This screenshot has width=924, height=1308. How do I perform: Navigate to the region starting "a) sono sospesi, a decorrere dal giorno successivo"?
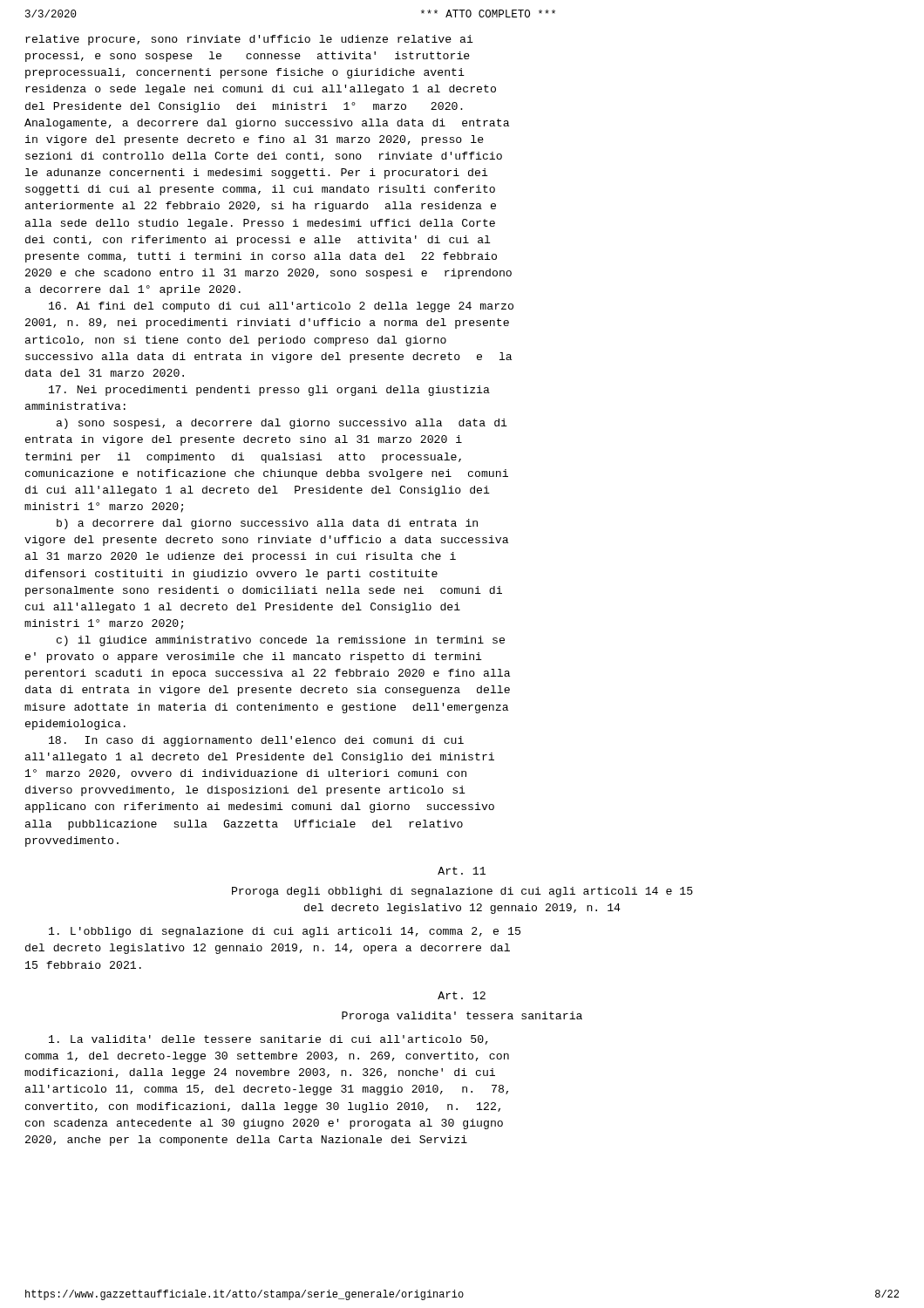[x=267, y=465]
